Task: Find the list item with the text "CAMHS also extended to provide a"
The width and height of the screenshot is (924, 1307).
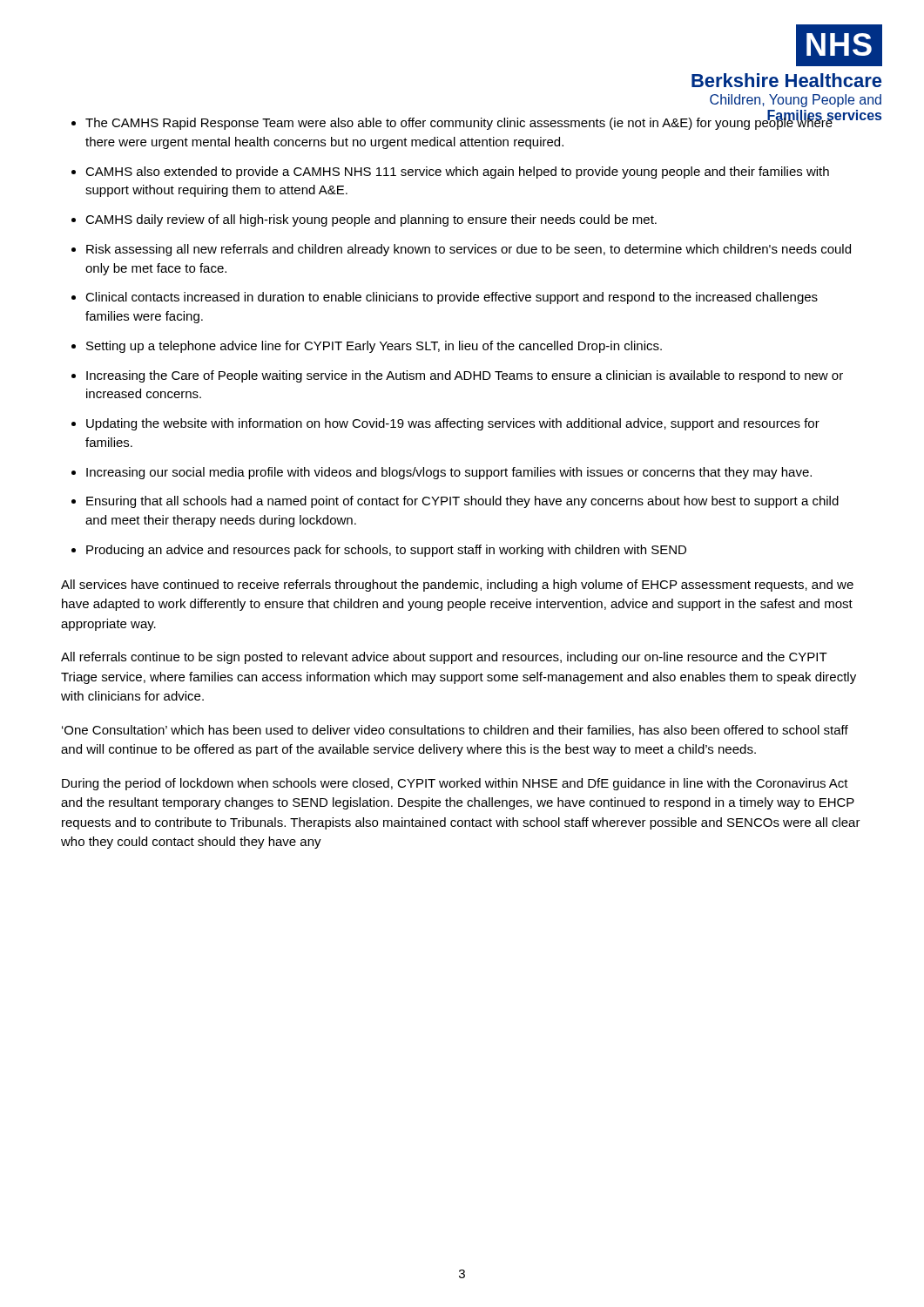Action: point(458,180)
